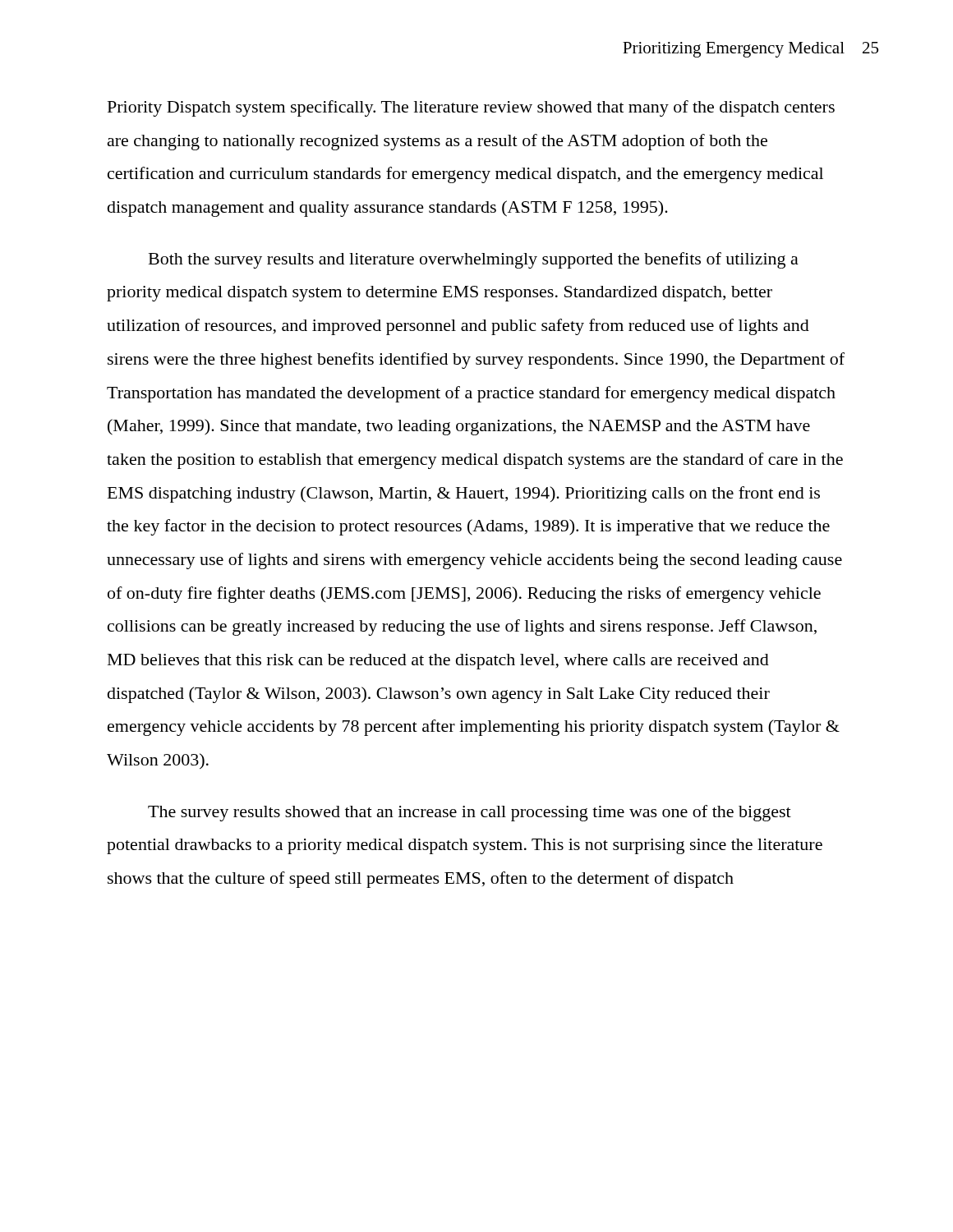Point to the text block starting "Both the survey results and"
The height and width of the screenshot is (1232, 953).
point(476,509)
